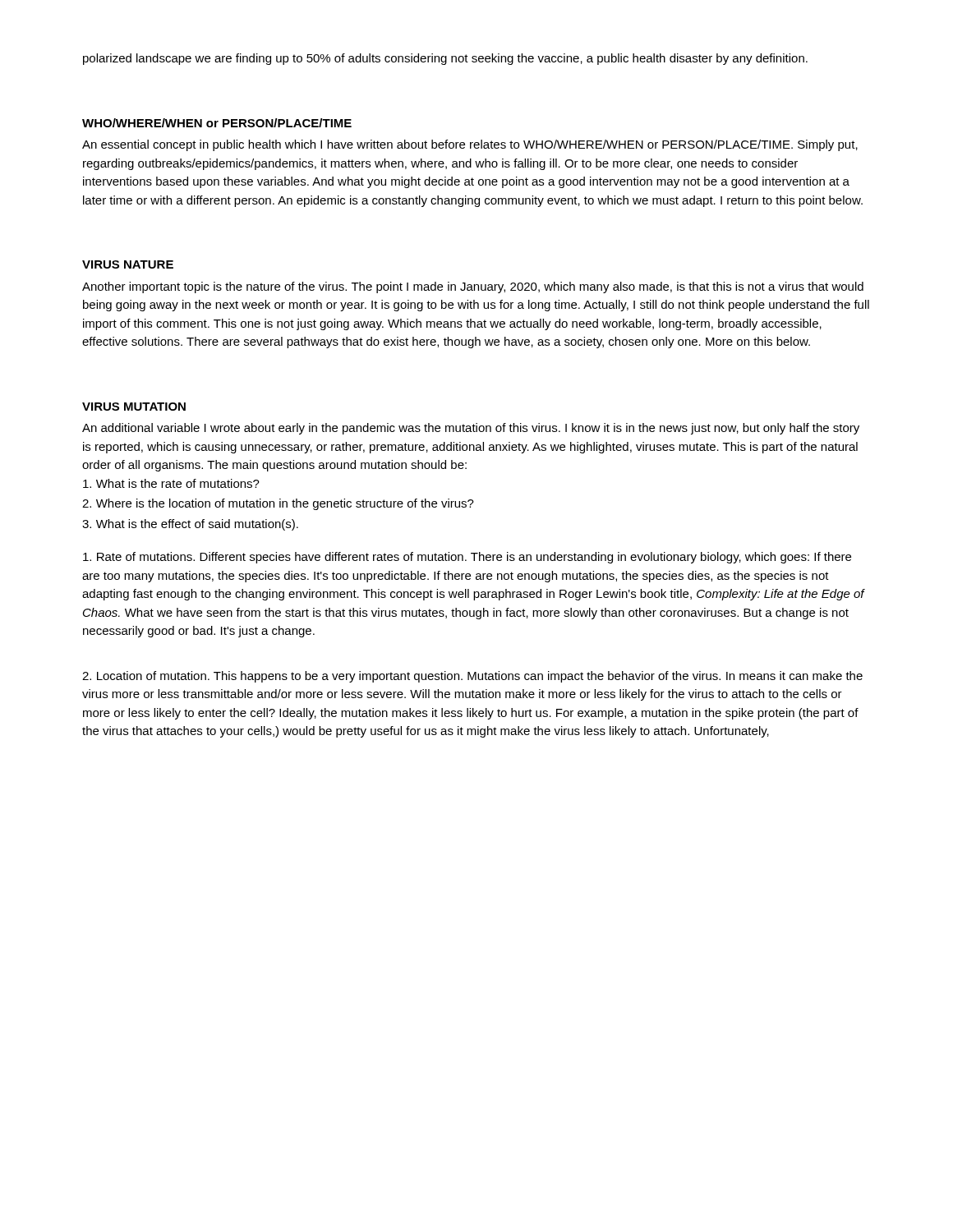The image size is (953, 1232).
Task: Navigate to the passage starting "3. What is the effect of said"
Action: click(191, 523)
